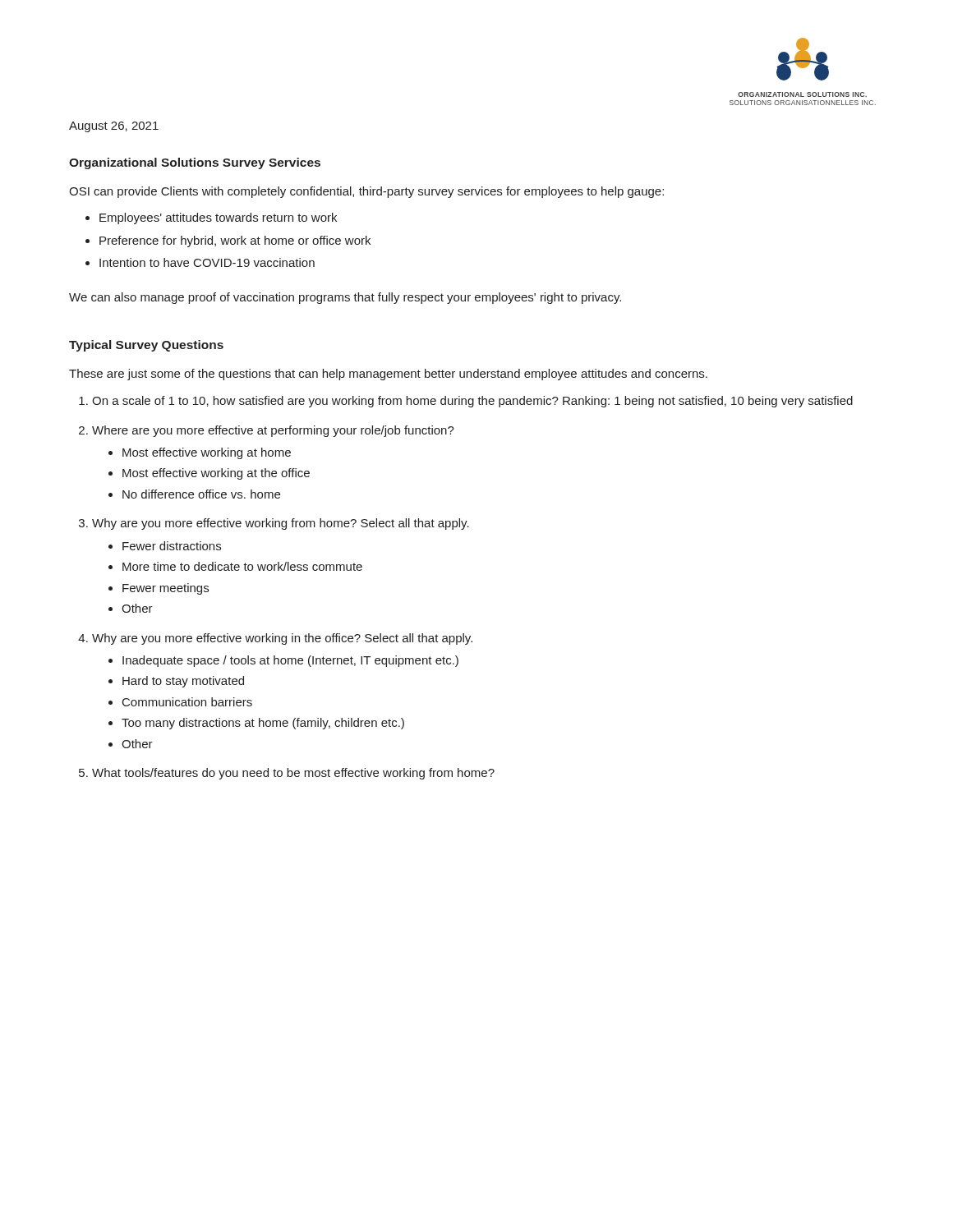Select the block starting "These are just some of the questions"
The image size is (953, 1232).
pyautogui.click(x=389, y=373)
